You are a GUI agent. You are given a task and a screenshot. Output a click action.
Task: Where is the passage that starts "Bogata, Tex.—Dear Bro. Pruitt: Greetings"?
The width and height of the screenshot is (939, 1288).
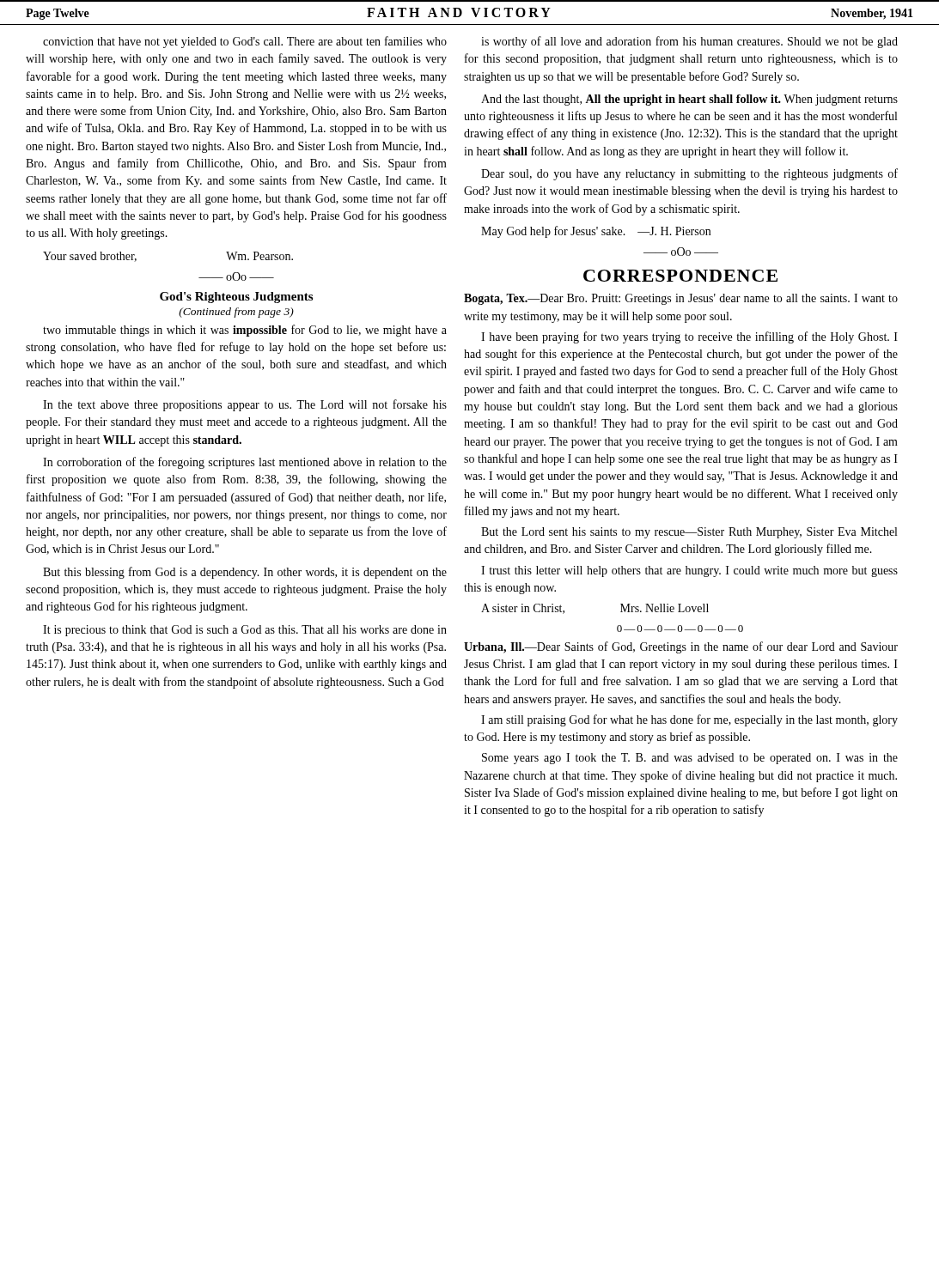(681, 454)
